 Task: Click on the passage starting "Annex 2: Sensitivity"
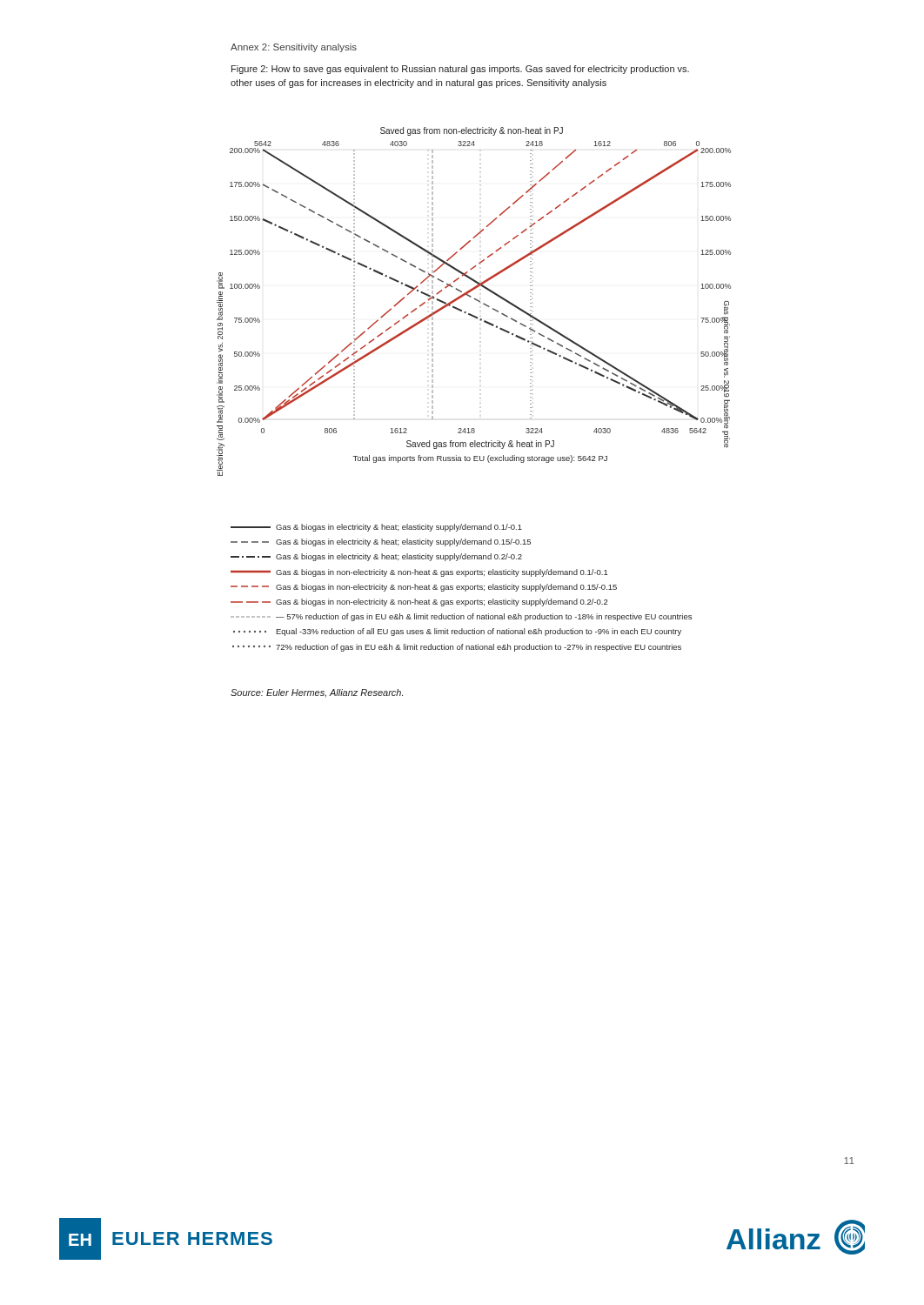point(294,47)
